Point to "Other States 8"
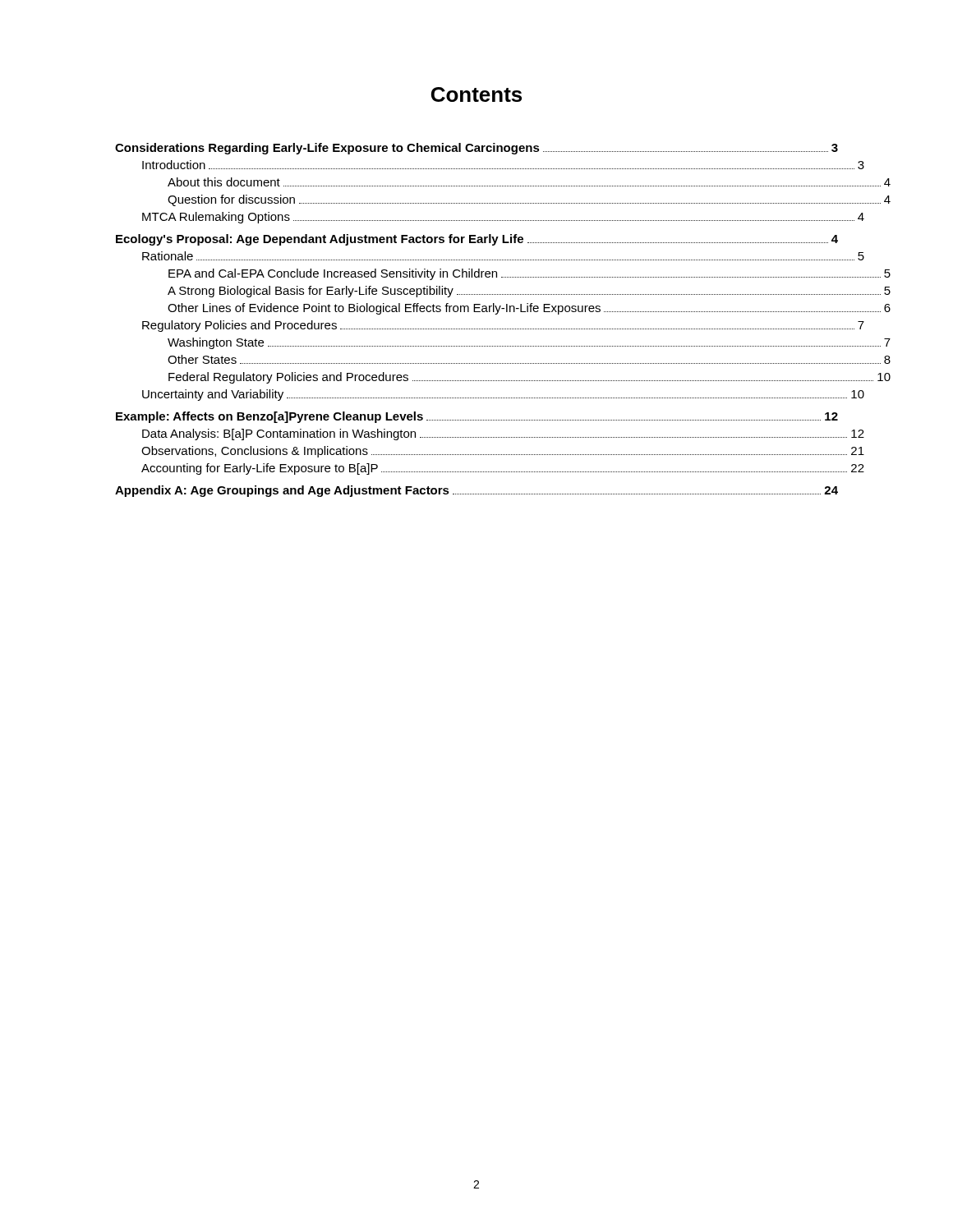The image size is (953, 1232). (529, 359)
